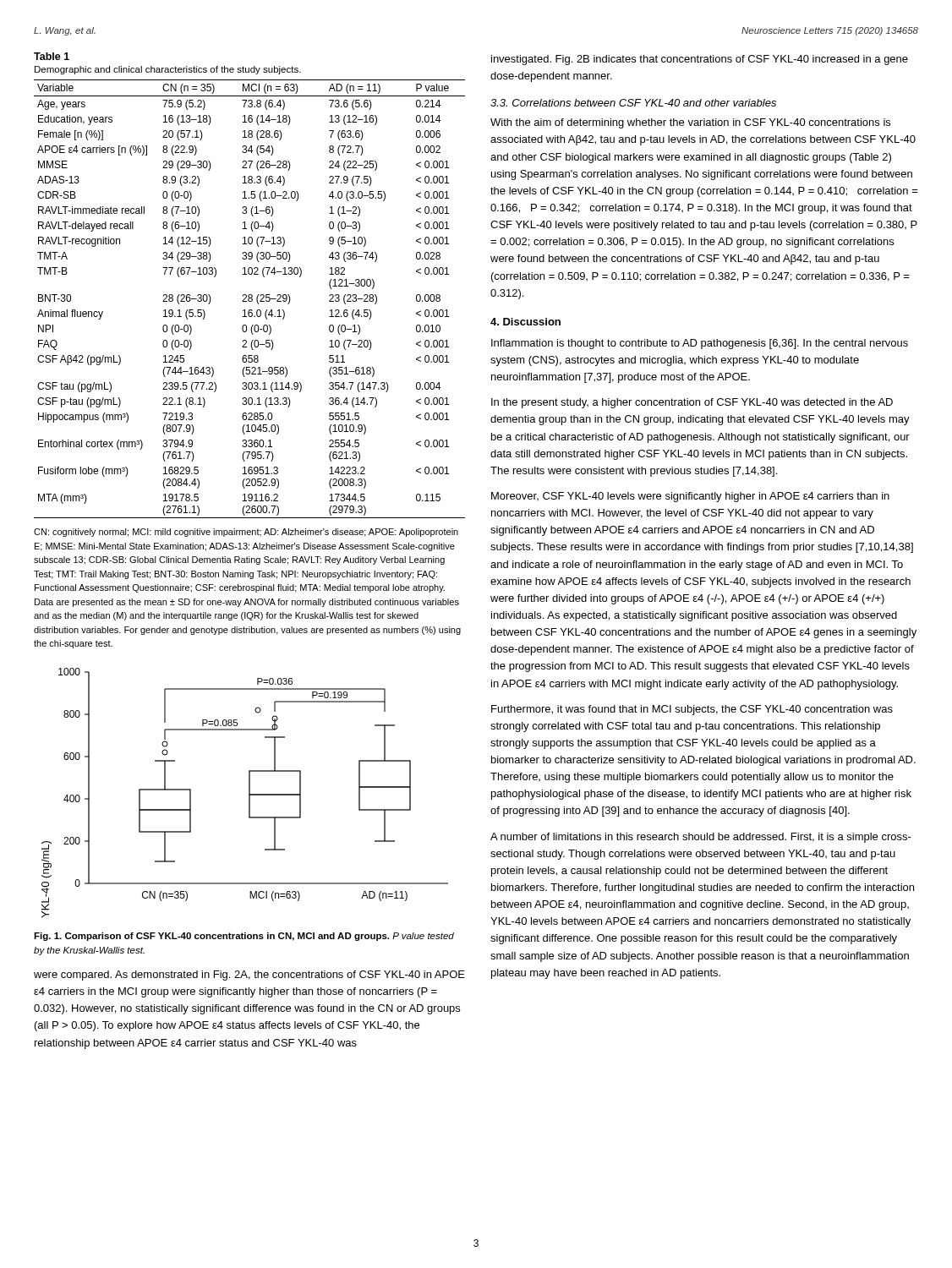Navigate to the text starting "Furthermore, it was found that in MCI subjects,"
The image size is (952, 1268).
(703, 760)
